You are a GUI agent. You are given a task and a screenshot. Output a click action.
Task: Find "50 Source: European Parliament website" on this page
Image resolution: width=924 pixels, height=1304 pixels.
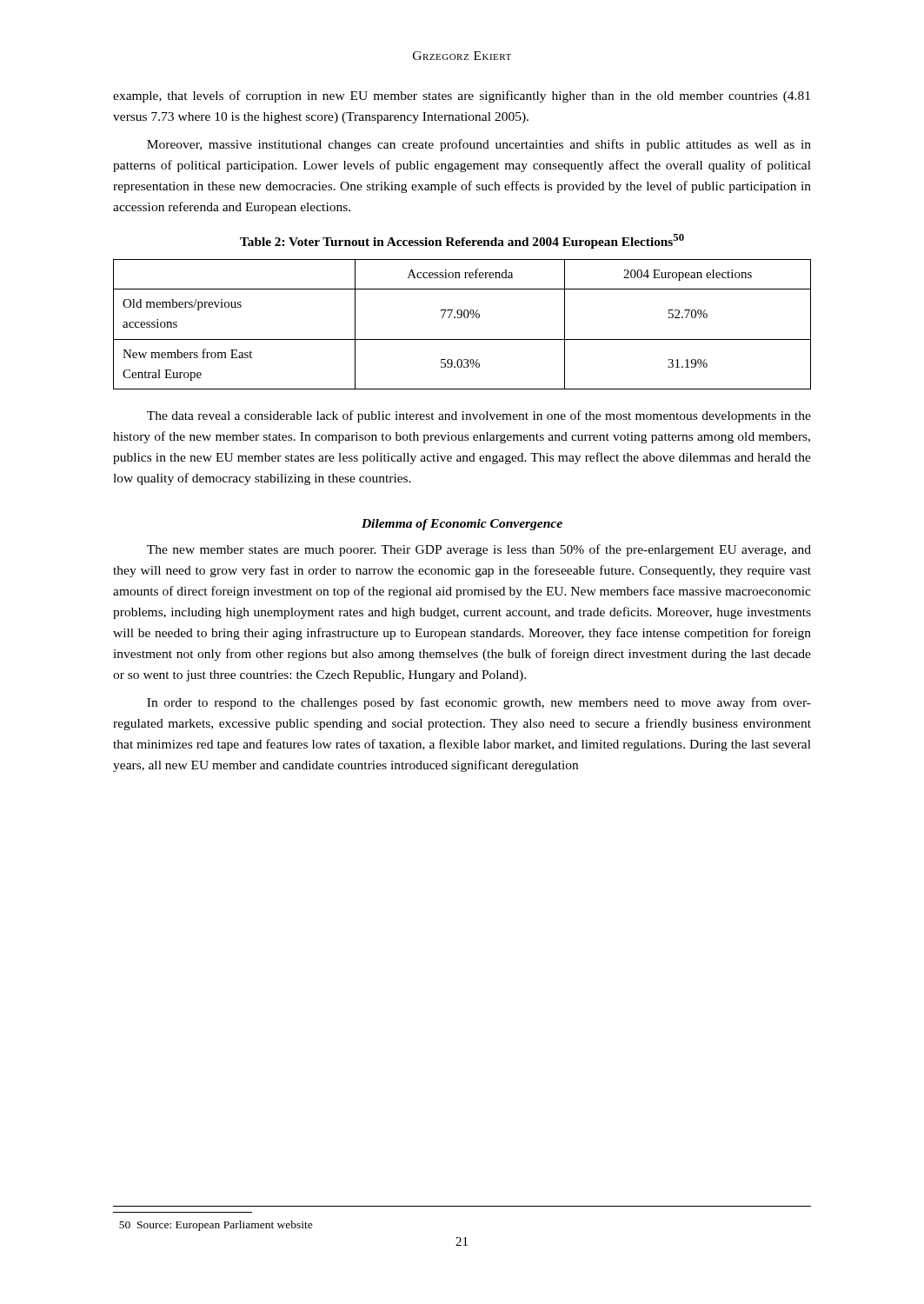tap(213, 1222)
